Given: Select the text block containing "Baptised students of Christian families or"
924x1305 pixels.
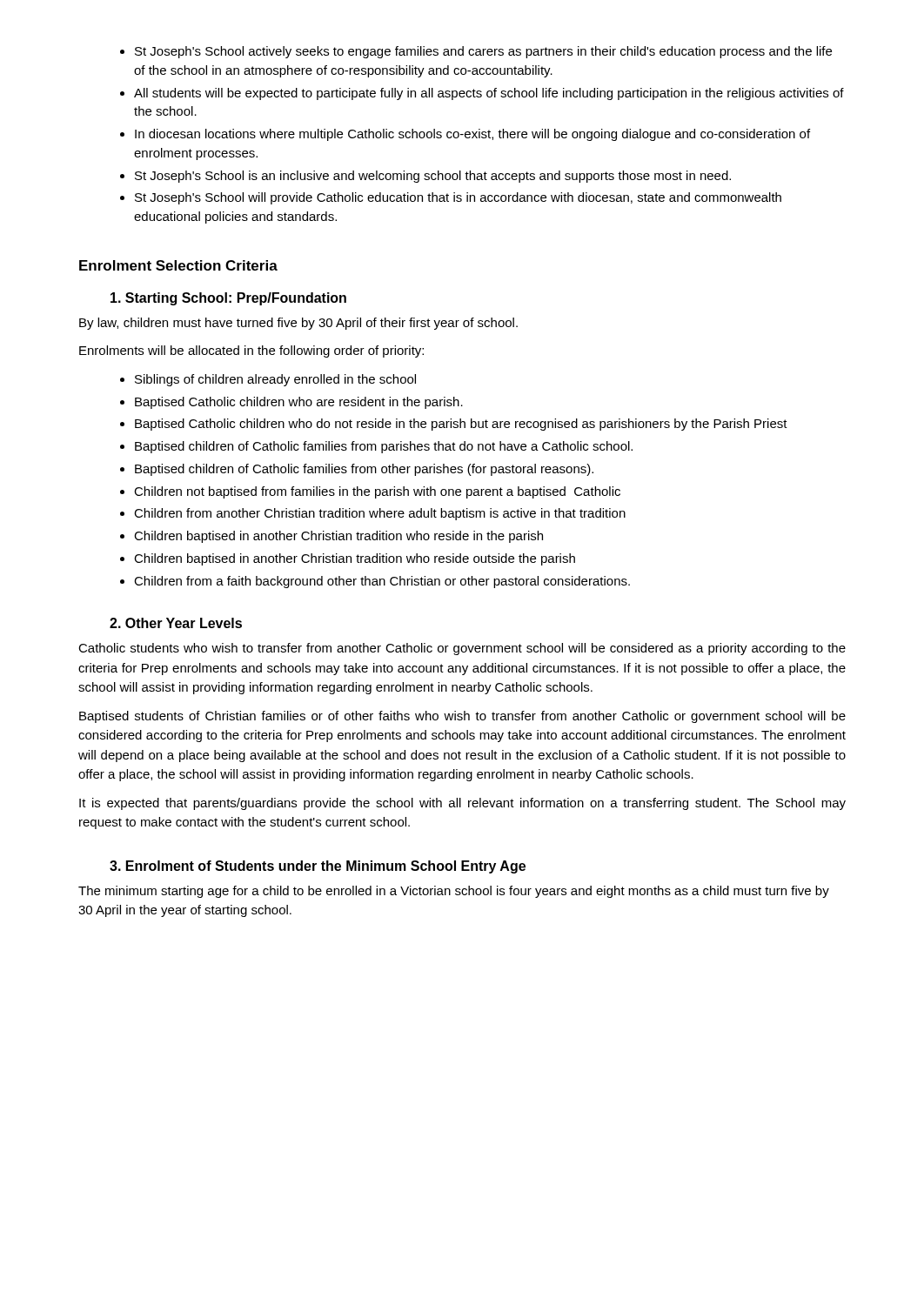Looking at the screenshot, I should tap(462, 745).
